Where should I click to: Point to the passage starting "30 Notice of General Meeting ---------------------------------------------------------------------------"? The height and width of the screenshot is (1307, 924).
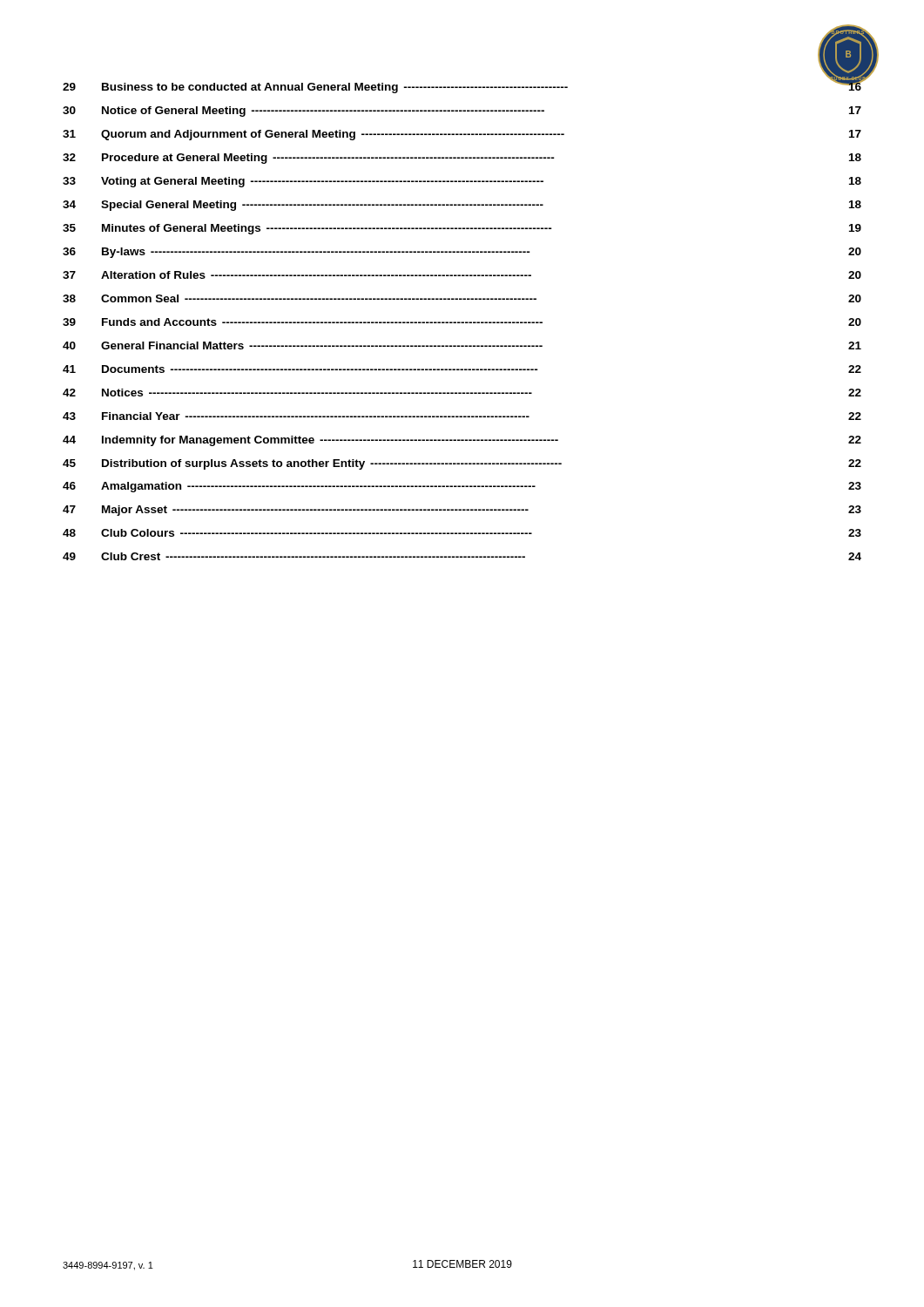462,111
